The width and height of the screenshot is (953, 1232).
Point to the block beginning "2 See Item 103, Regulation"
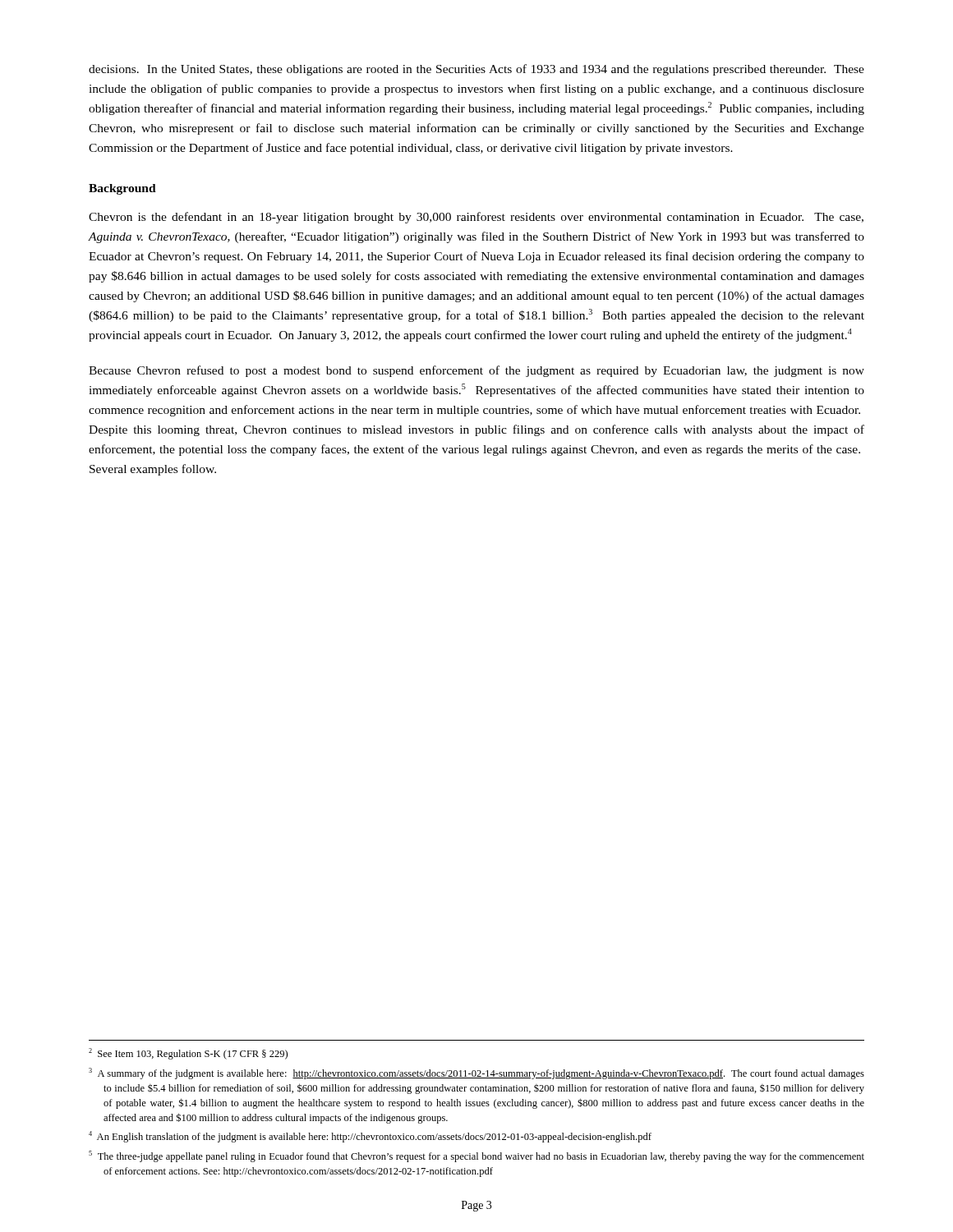(188, 1054)
